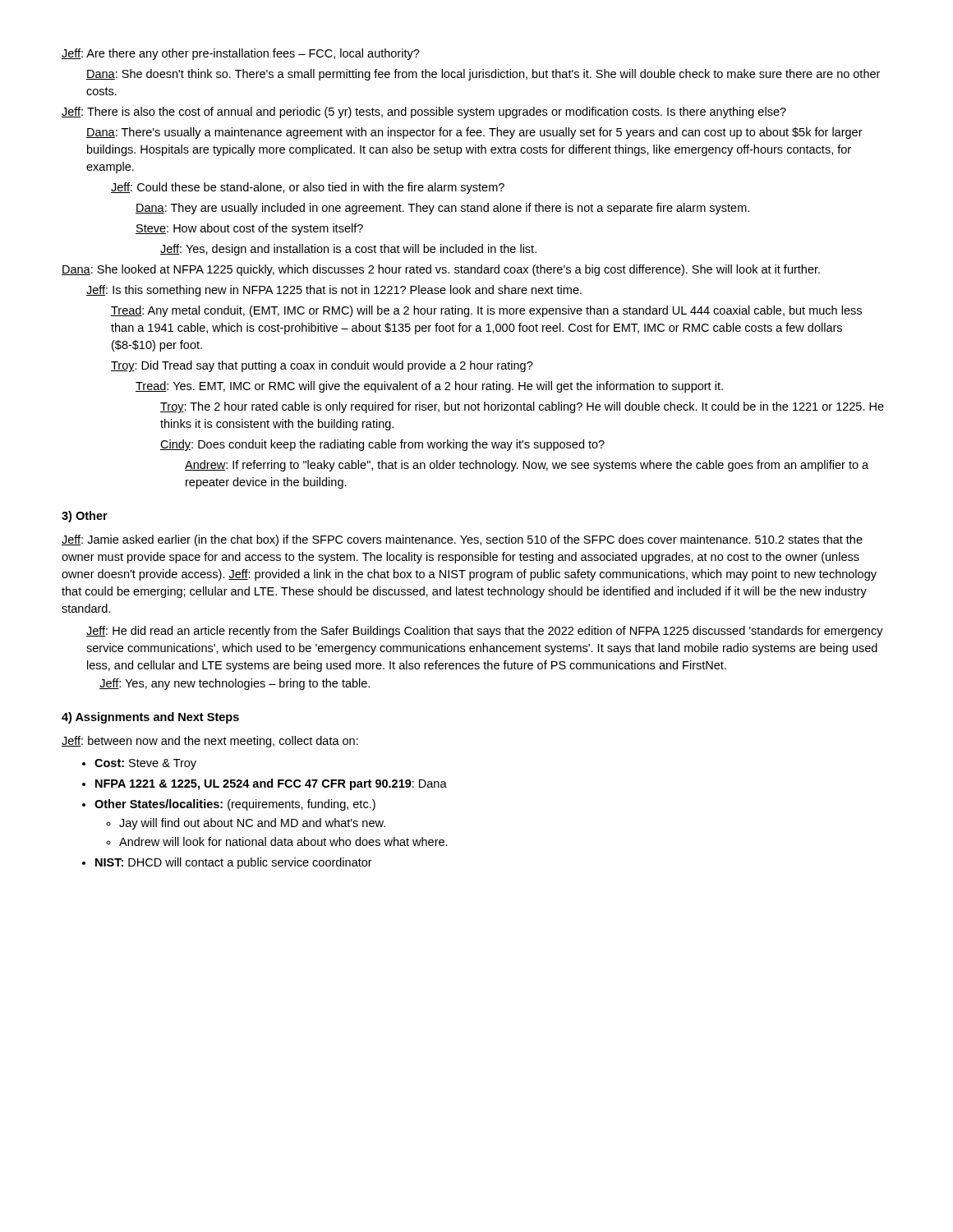The image size is (953, 1232).
Task: Click the passage that begins "Other States/localities: (requirements,"
Action: point(235,805)
